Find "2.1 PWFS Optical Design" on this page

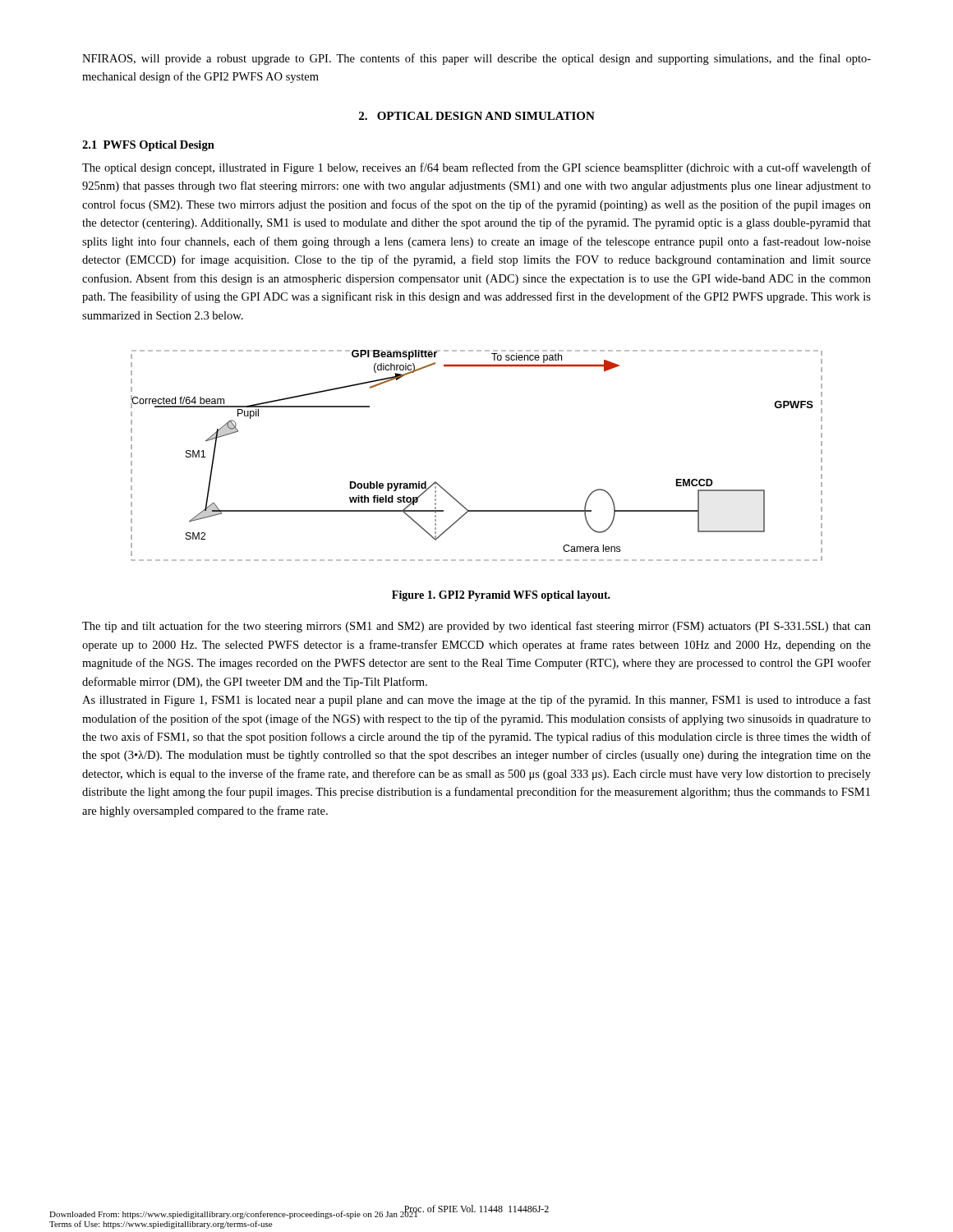[148, 146]
